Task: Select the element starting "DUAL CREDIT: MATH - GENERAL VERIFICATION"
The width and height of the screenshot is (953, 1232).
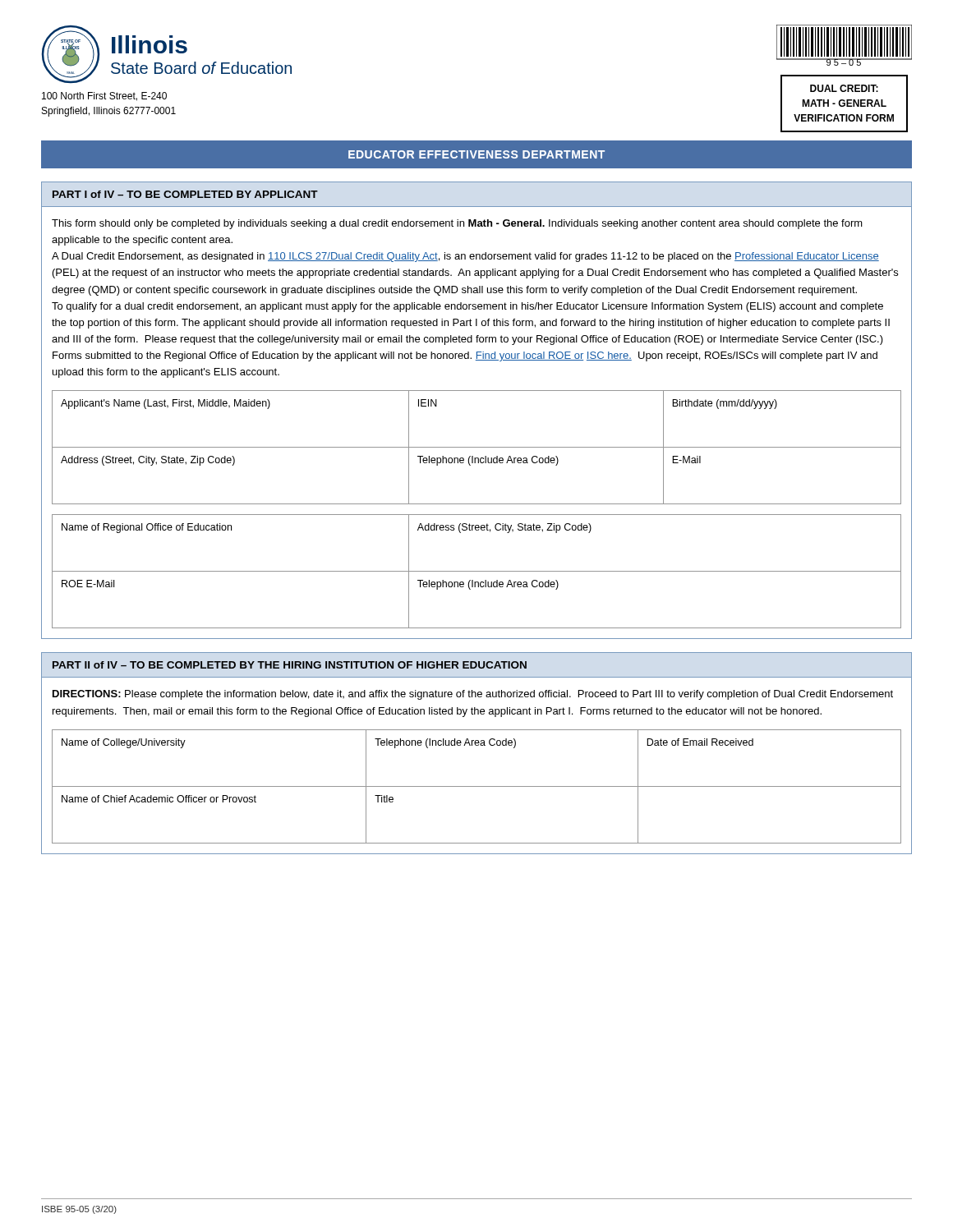Action: [x=844, y=103]
